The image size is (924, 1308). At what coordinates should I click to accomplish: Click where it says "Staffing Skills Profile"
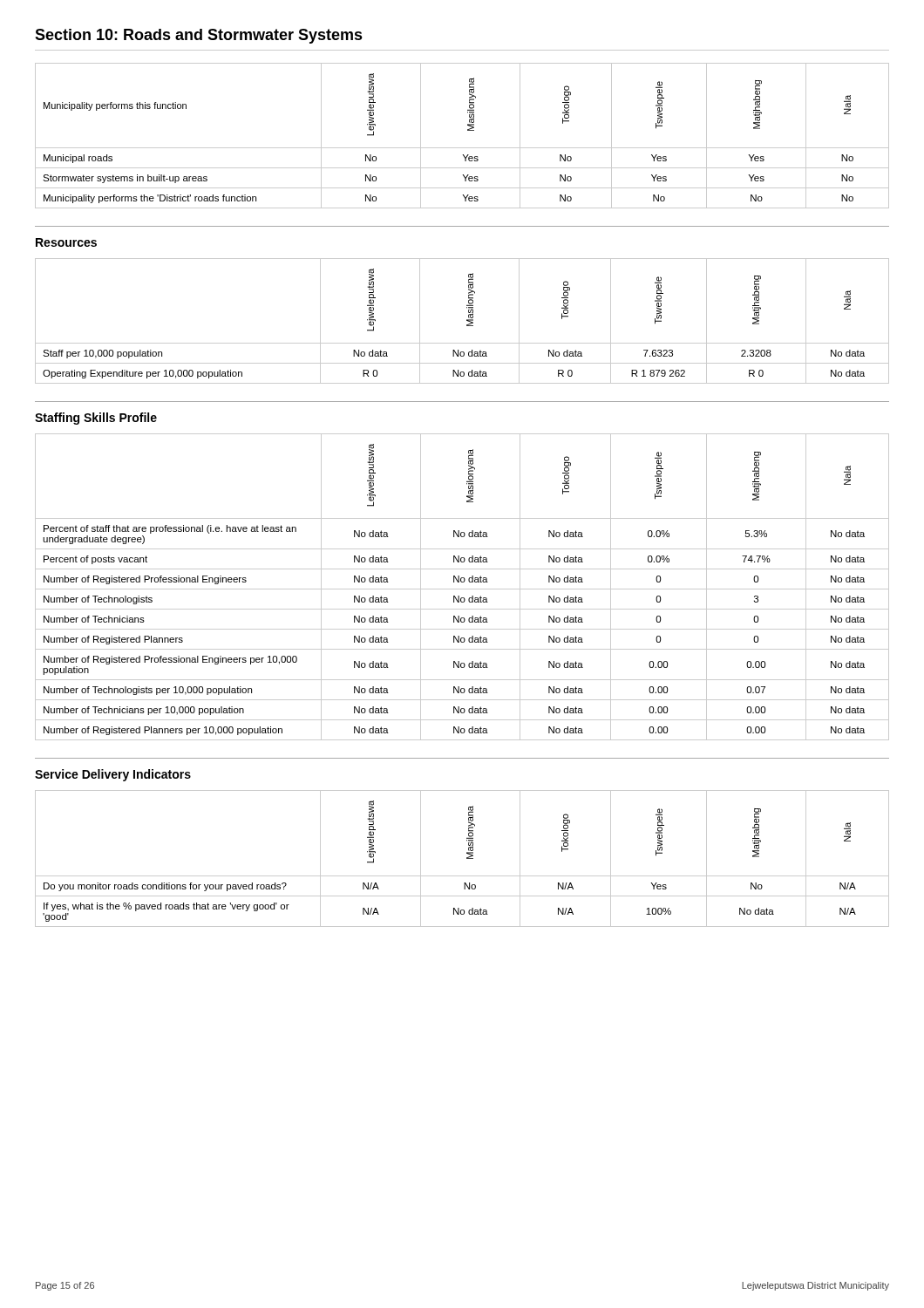tap(96, 418)
